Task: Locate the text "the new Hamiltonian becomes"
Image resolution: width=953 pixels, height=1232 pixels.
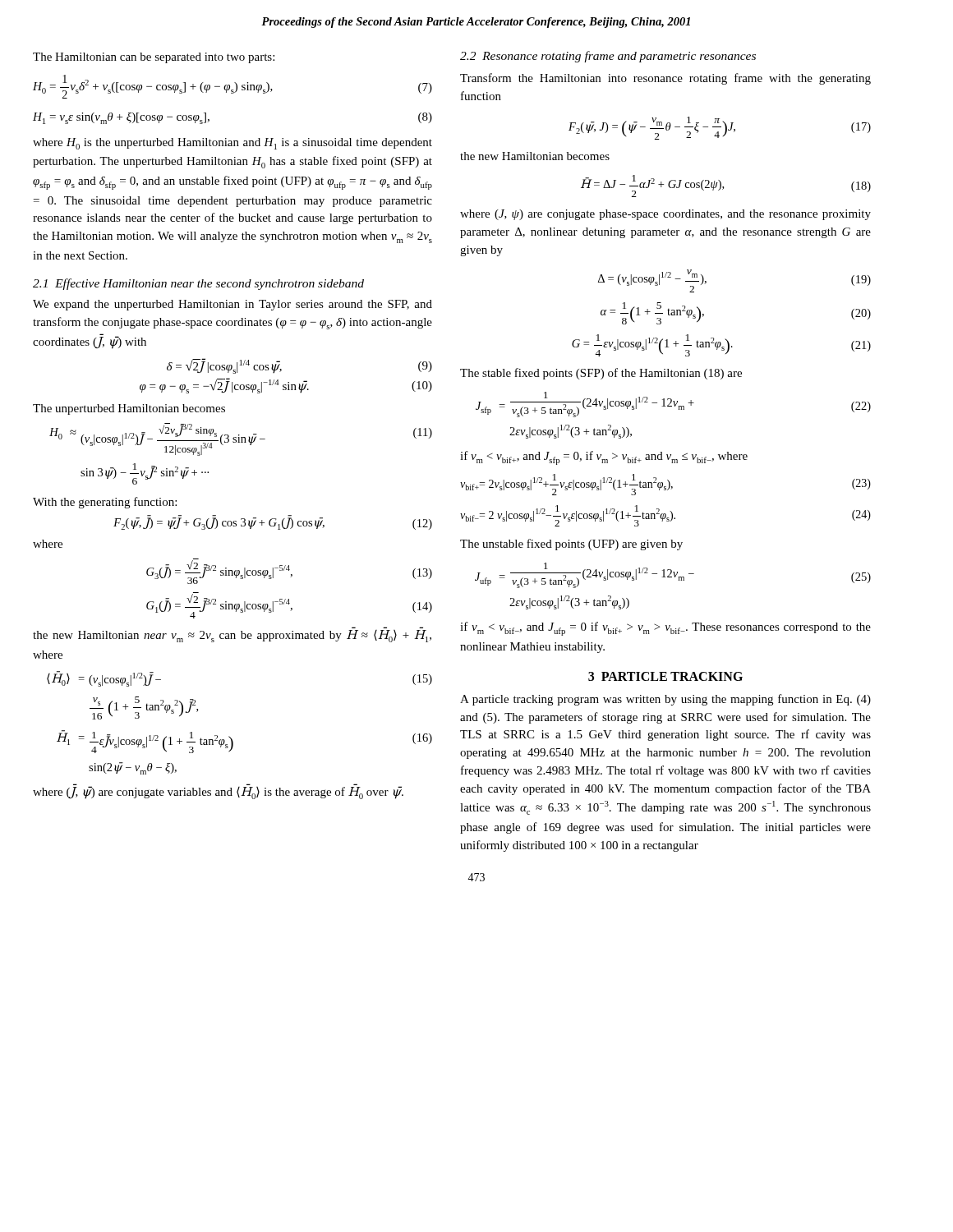Action: 535,156
